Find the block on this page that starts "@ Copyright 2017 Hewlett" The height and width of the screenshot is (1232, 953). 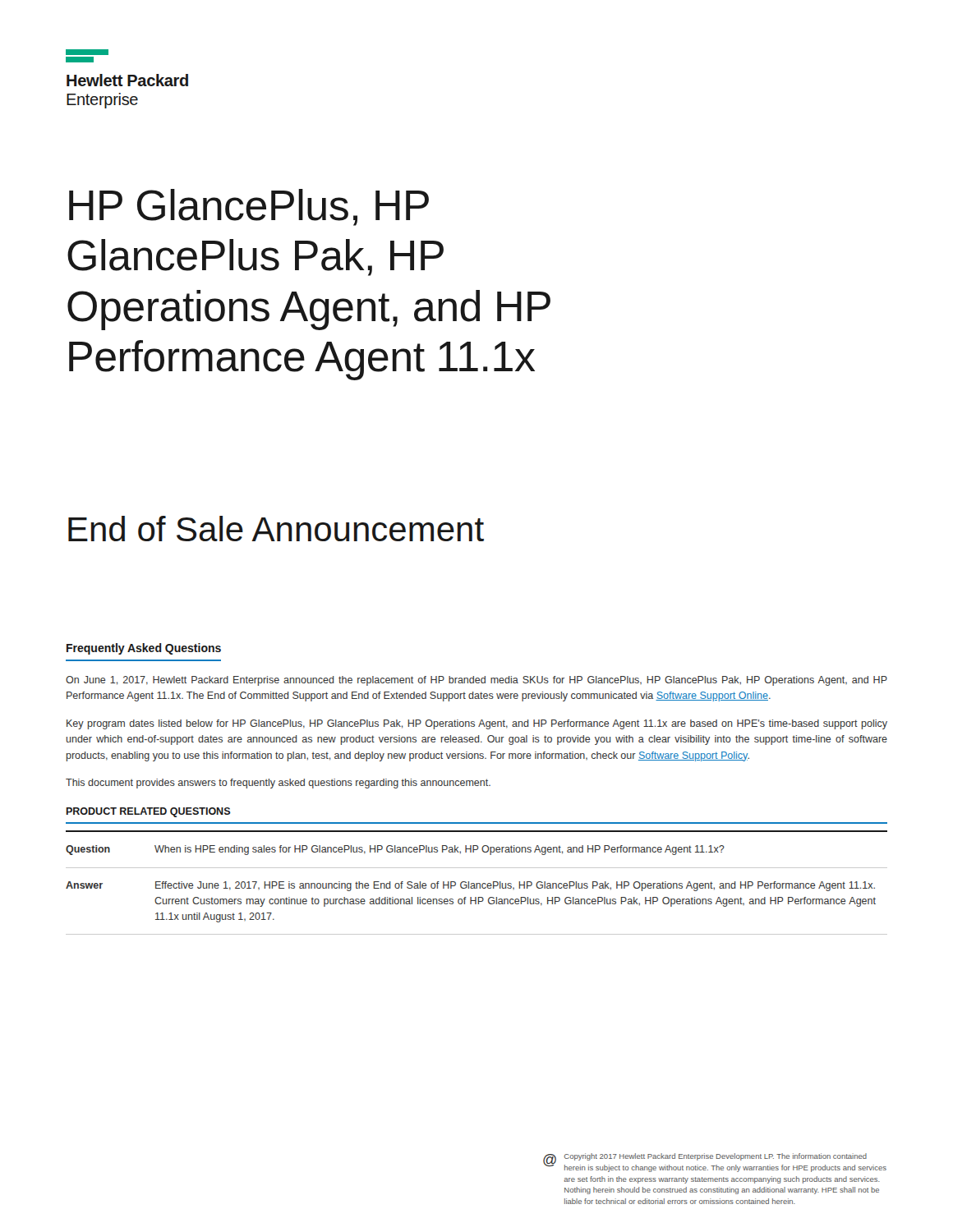coord(715,1179)
